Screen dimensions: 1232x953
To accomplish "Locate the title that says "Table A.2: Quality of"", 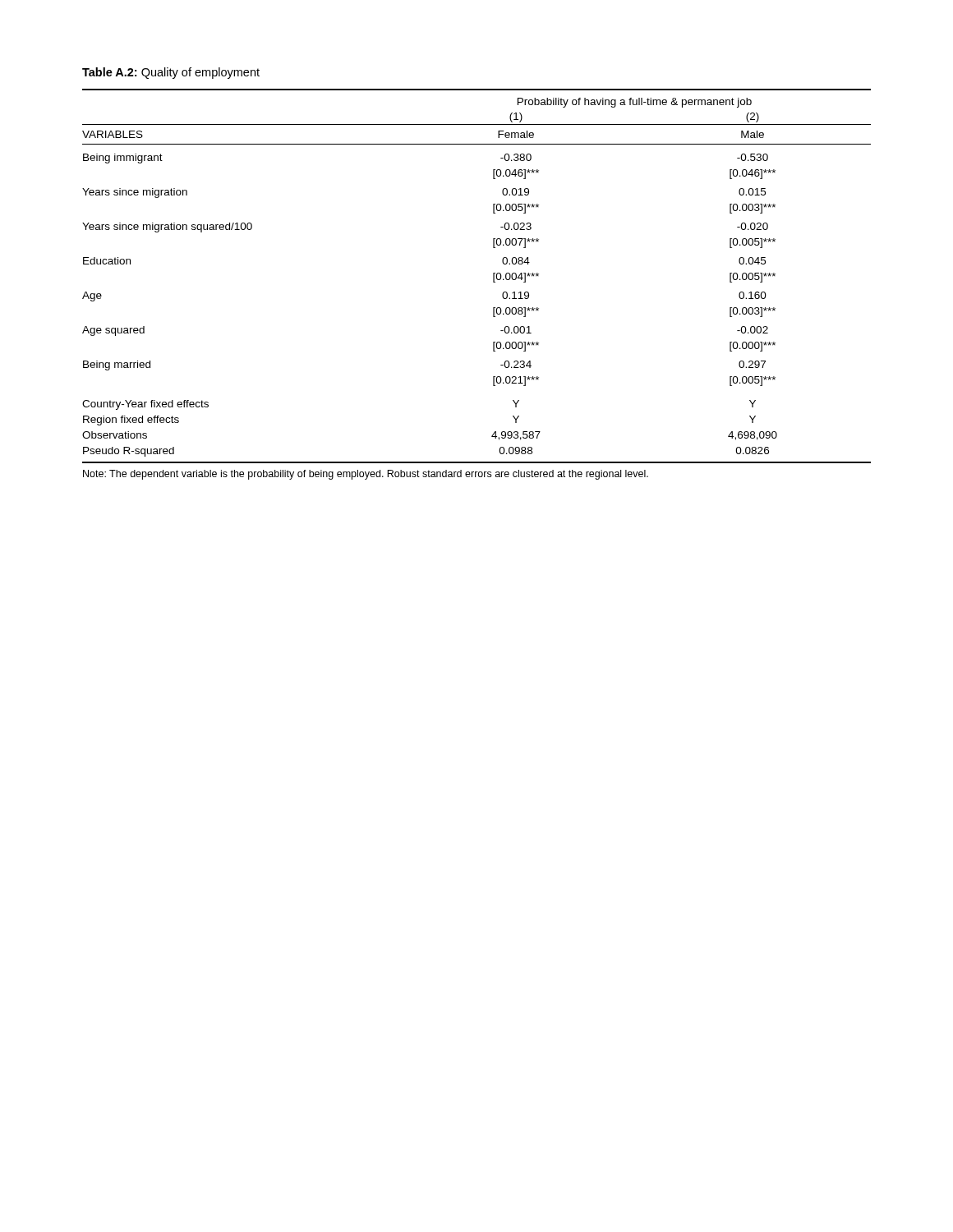I will coord(171,72).
